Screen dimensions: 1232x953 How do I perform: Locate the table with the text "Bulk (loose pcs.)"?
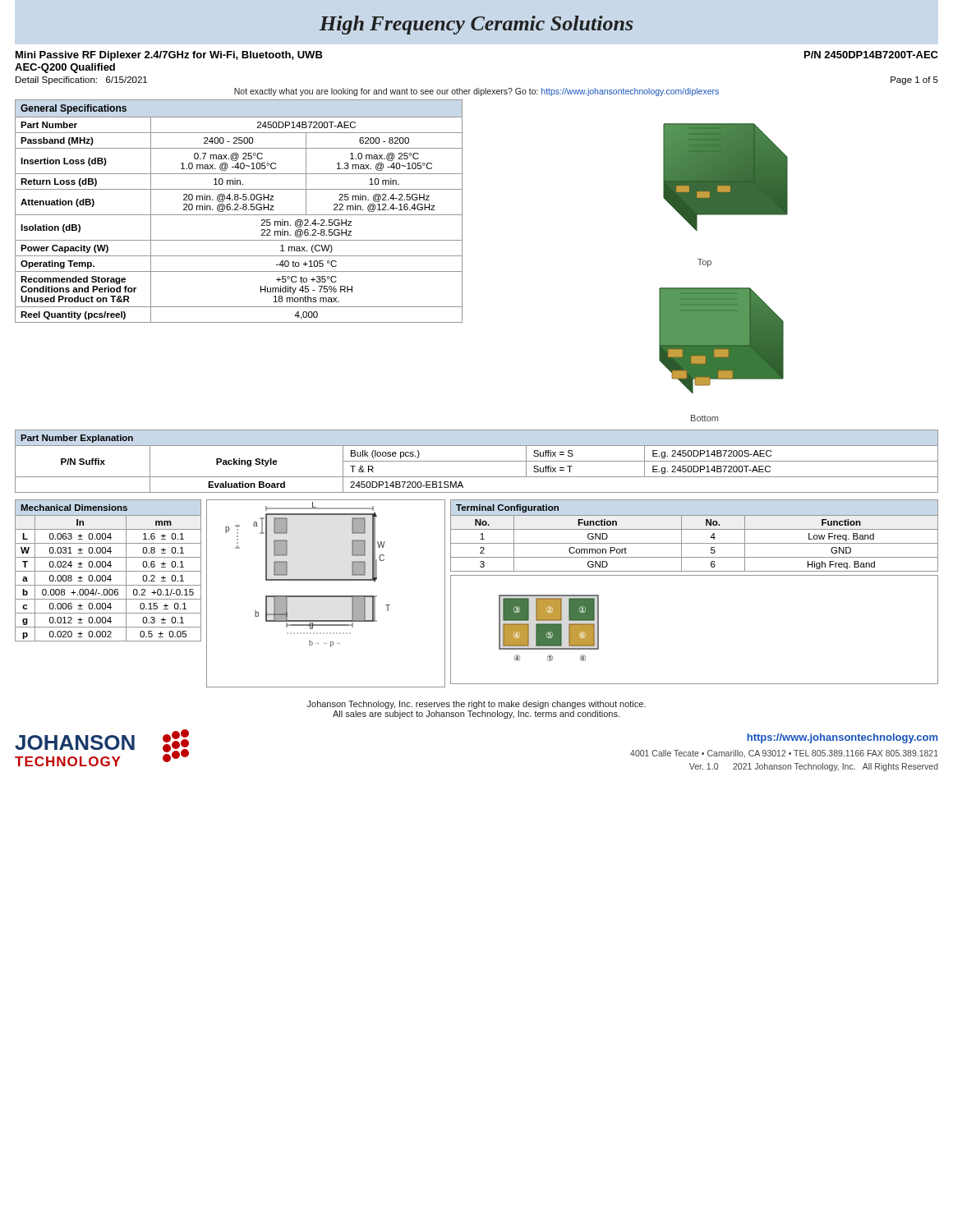coord(476,461)
